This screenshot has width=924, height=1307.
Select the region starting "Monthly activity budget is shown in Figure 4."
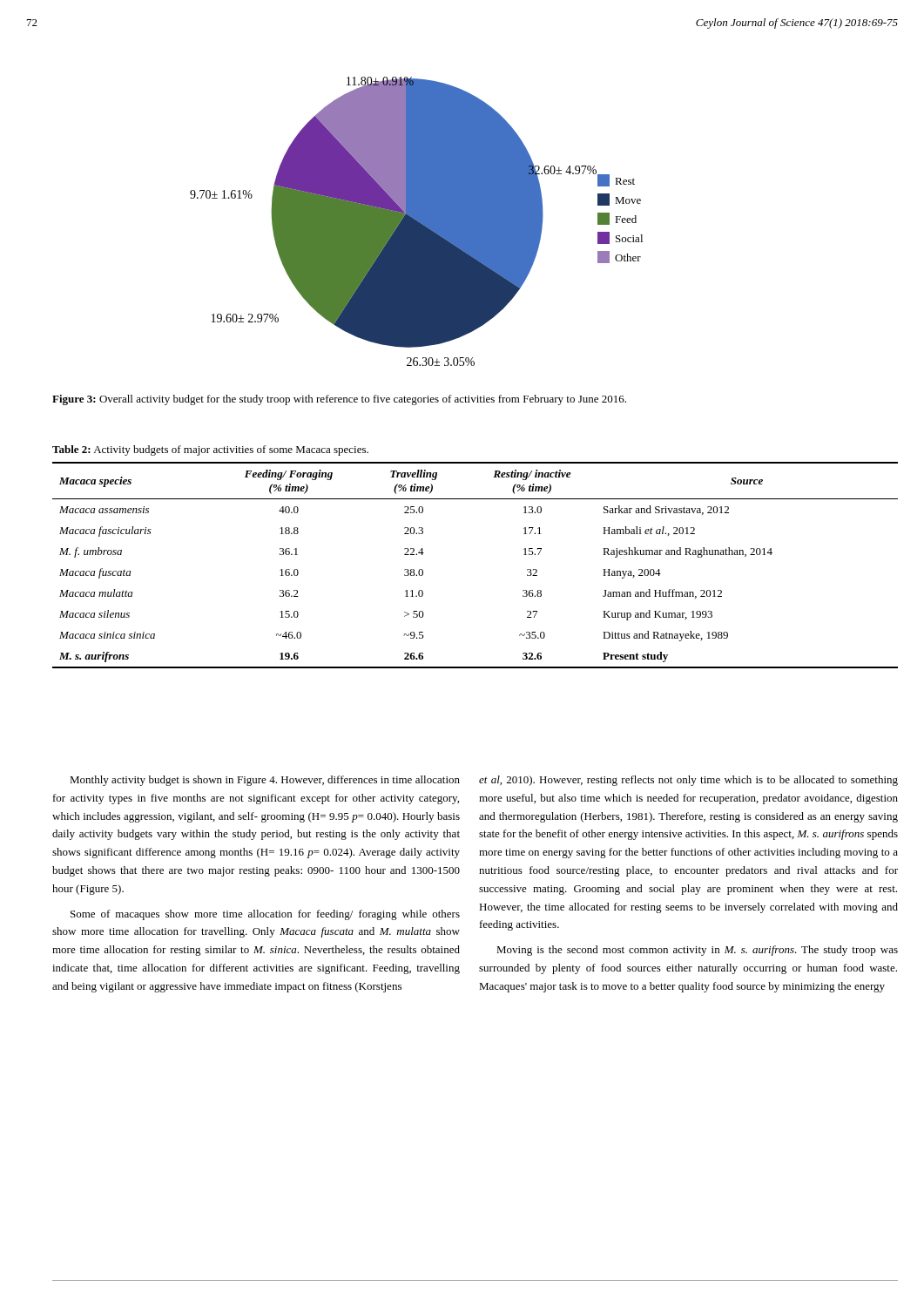point(256,883)
